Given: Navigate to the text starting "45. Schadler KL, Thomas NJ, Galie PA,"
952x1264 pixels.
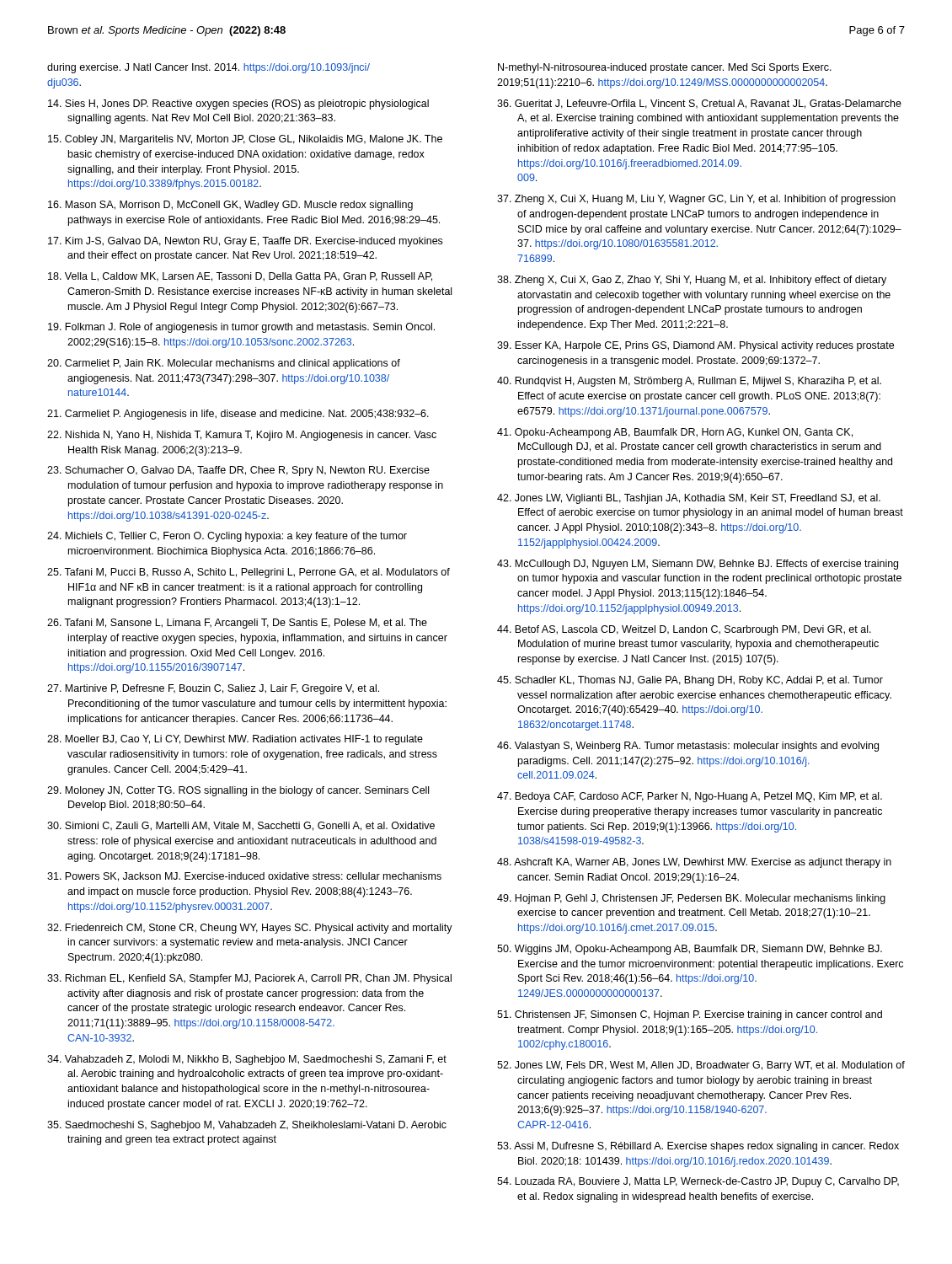Looking at the screenshot, I should [695, 702].
